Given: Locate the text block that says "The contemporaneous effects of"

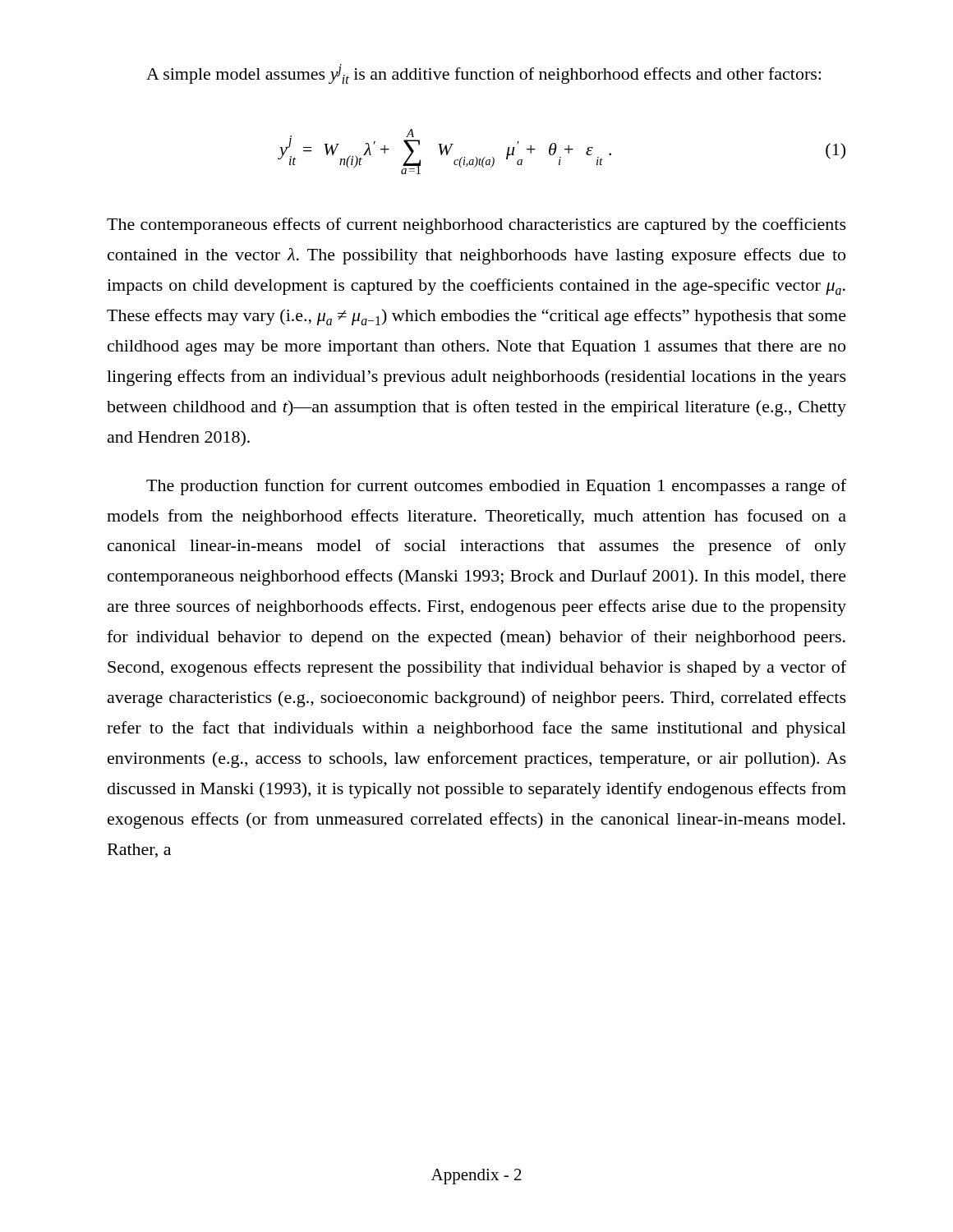Looking at the screenshot, I should click(x=476, y=330).
